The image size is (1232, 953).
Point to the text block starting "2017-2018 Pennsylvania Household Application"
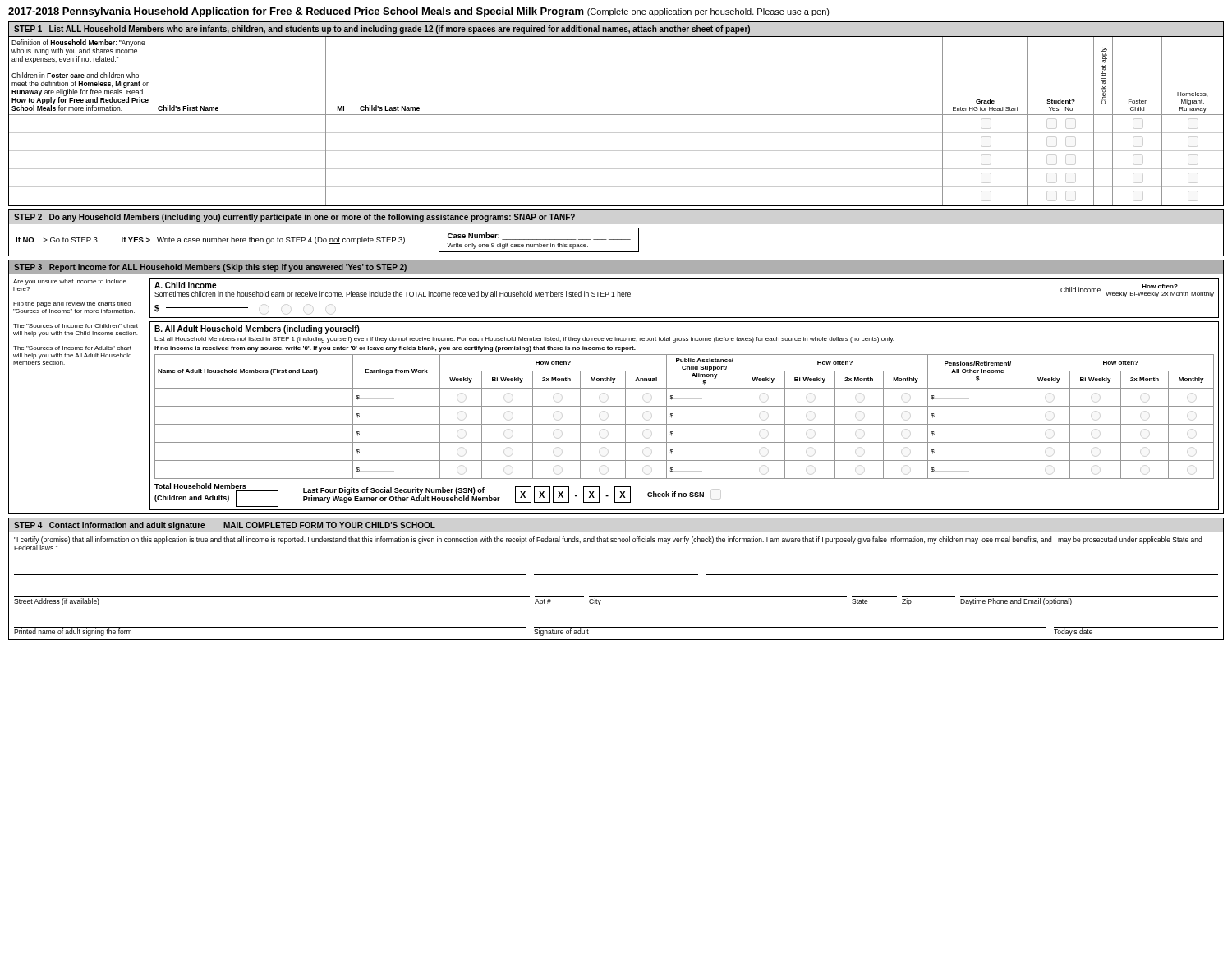(419, 11)
